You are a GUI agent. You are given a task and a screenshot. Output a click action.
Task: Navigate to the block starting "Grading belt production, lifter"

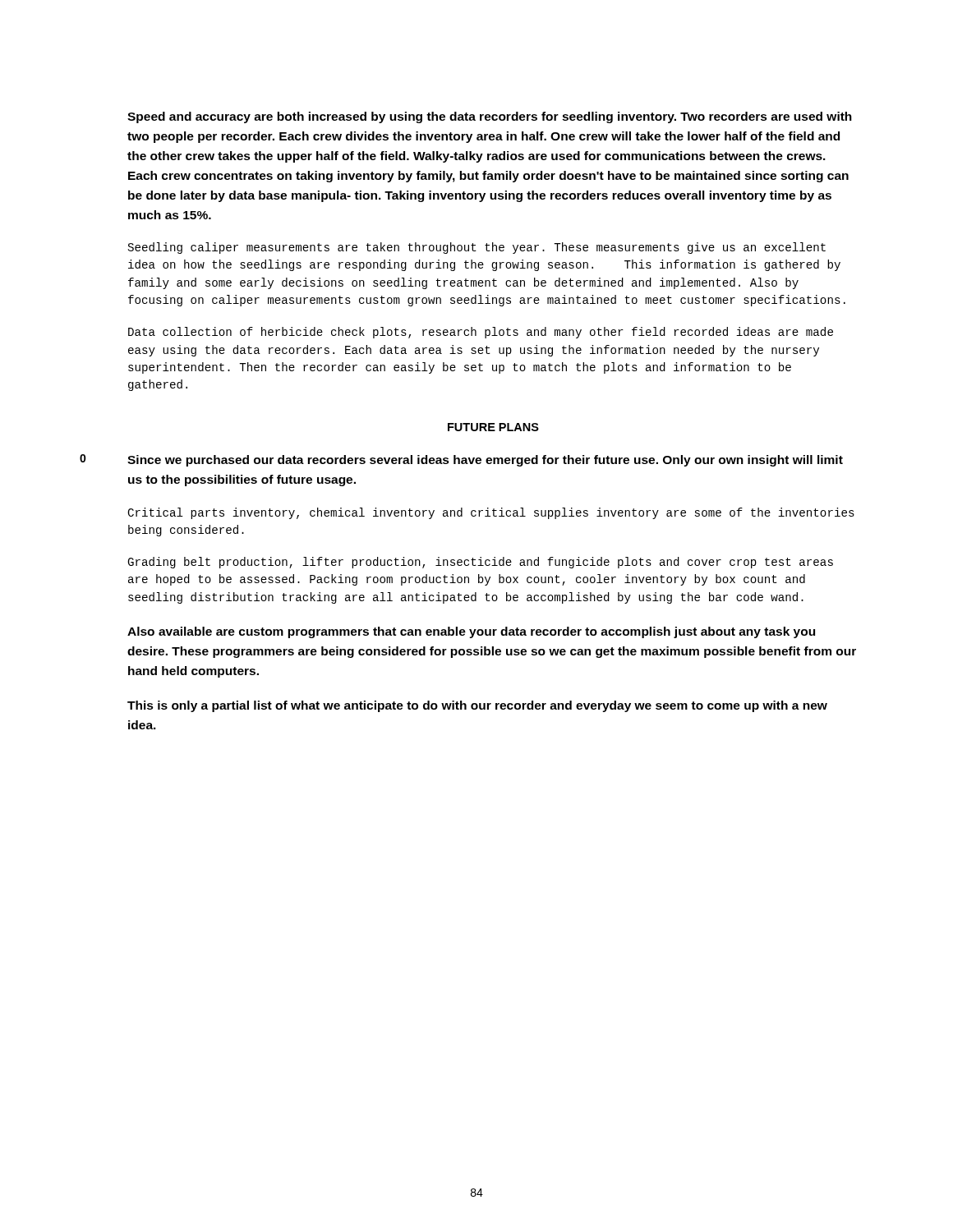pos(481,580)
